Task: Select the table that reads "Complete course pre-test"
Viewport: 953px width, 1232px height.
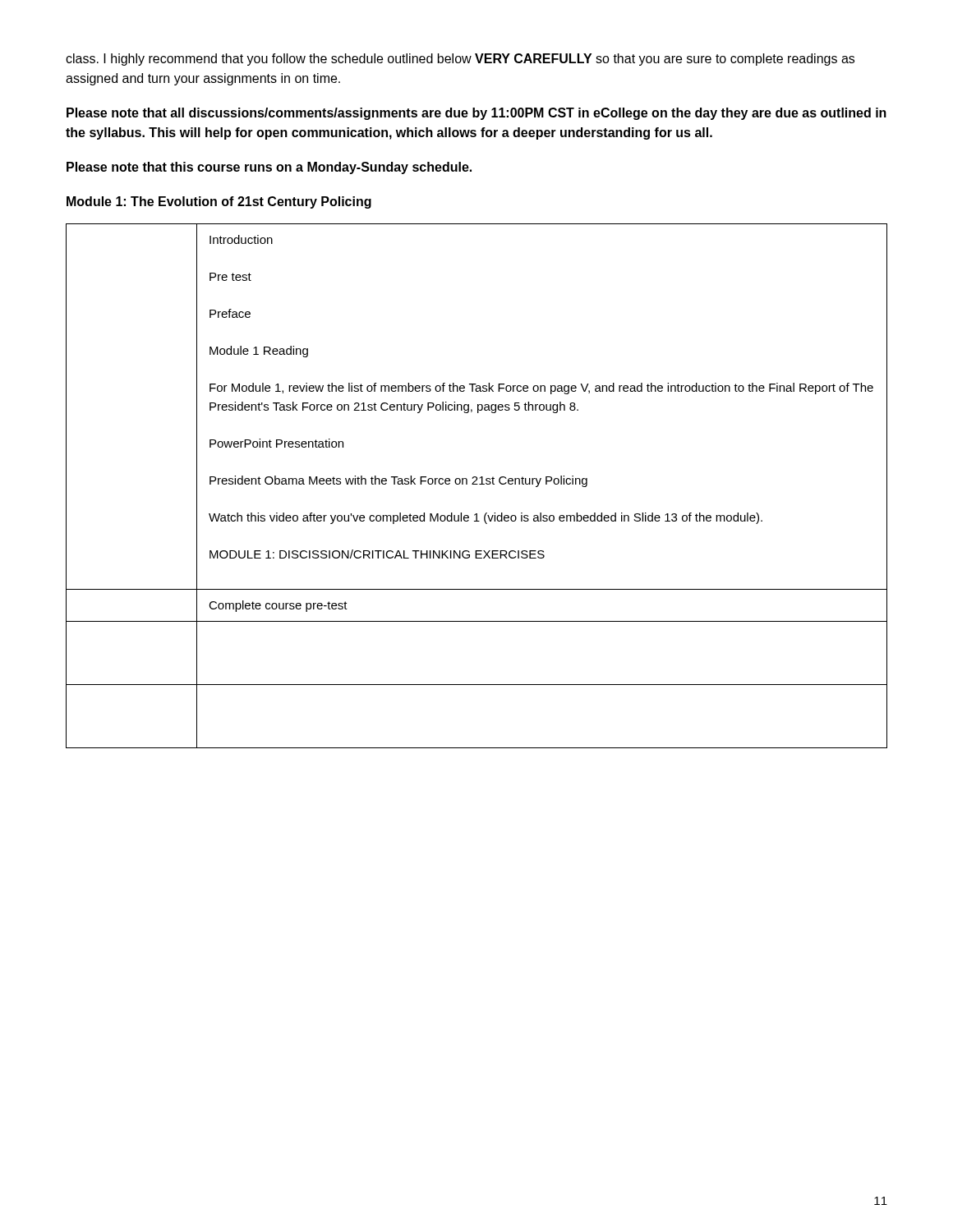Action: (x=476, y=486)
